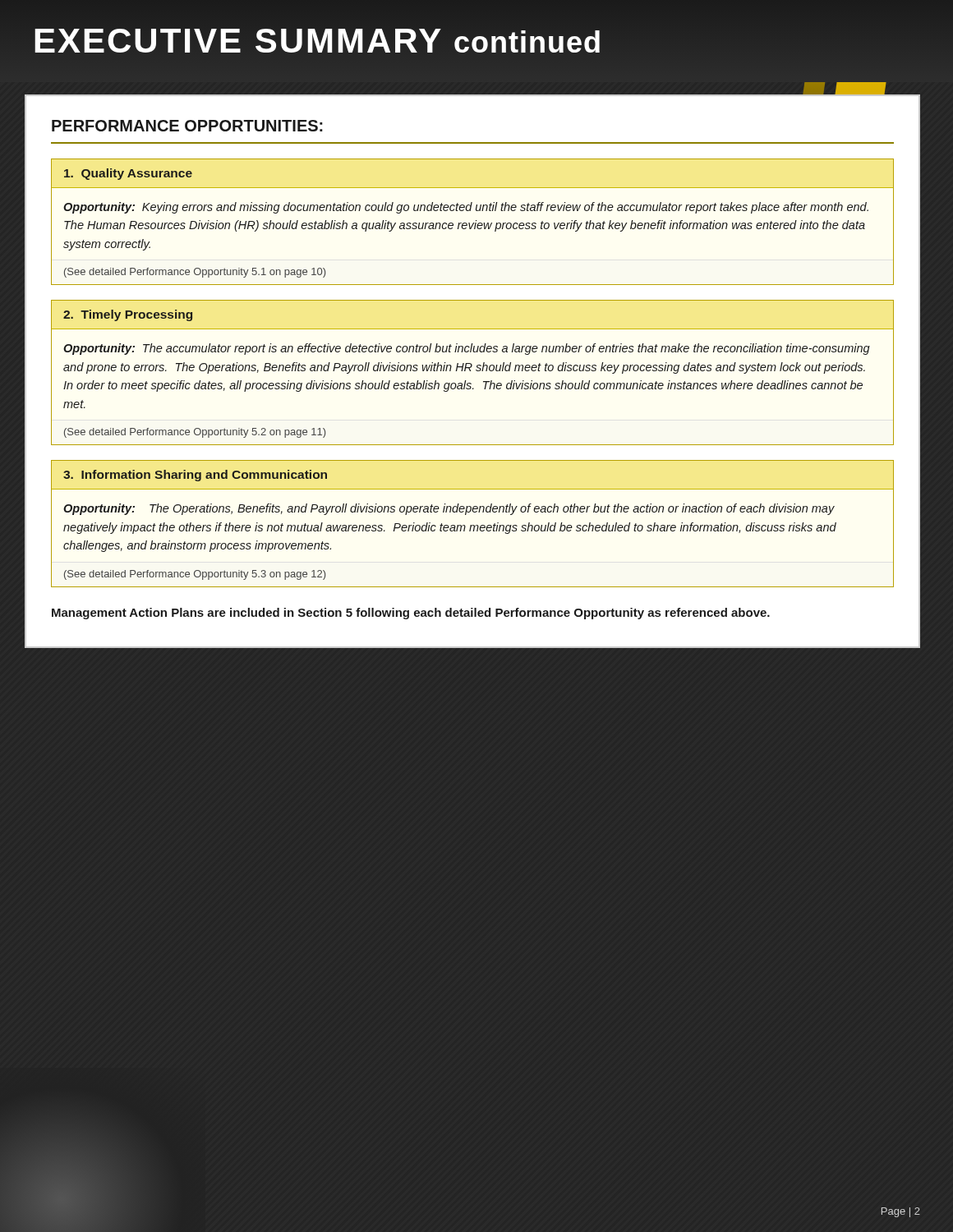Click where it says "PERFORMANCE OPPORTUNITIES:"
The image size is (953, 1232).
pyautogui.click(x=187, y=126)
